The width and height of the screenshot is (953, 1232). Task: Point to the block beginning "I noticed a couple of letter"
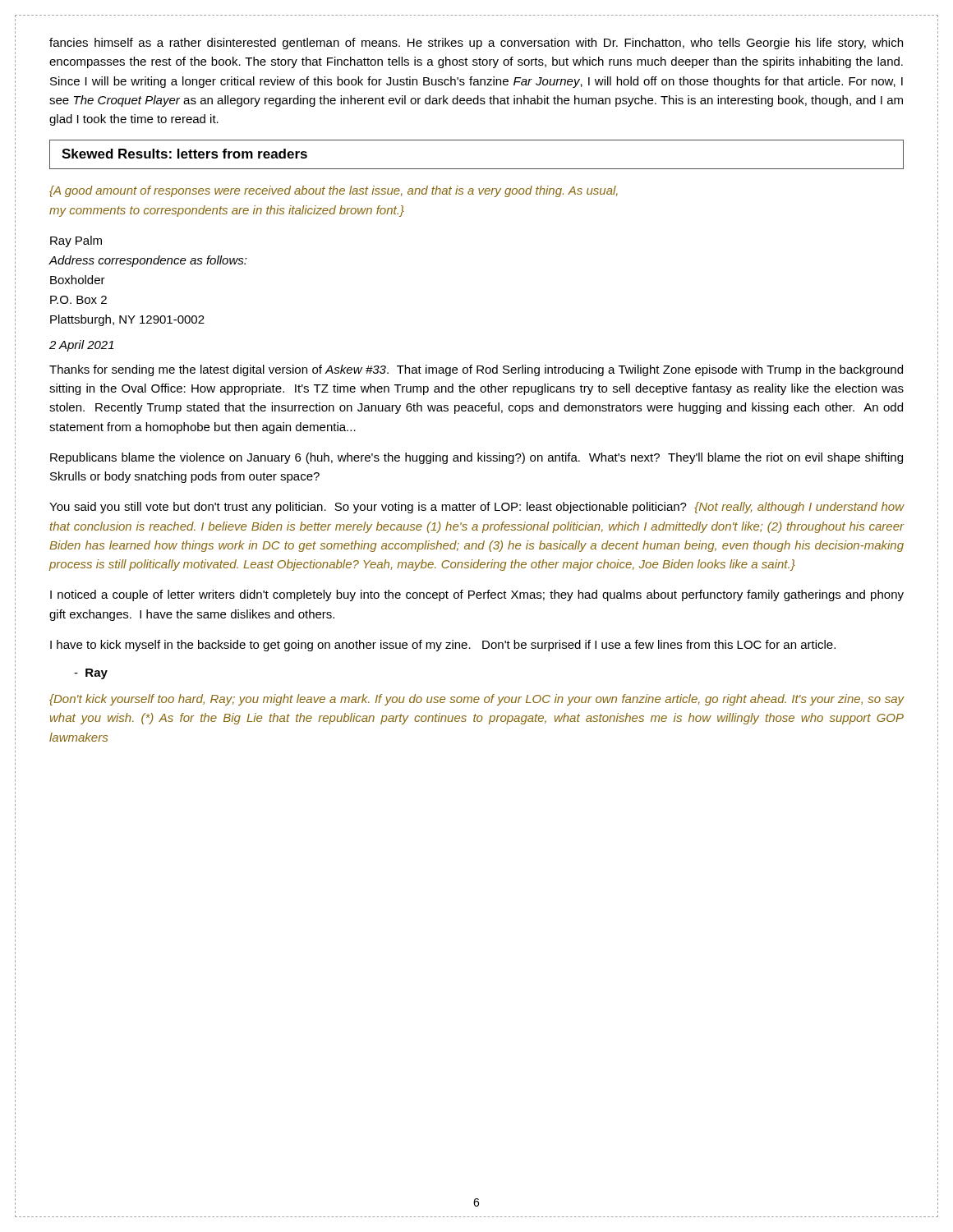point(476,604)
